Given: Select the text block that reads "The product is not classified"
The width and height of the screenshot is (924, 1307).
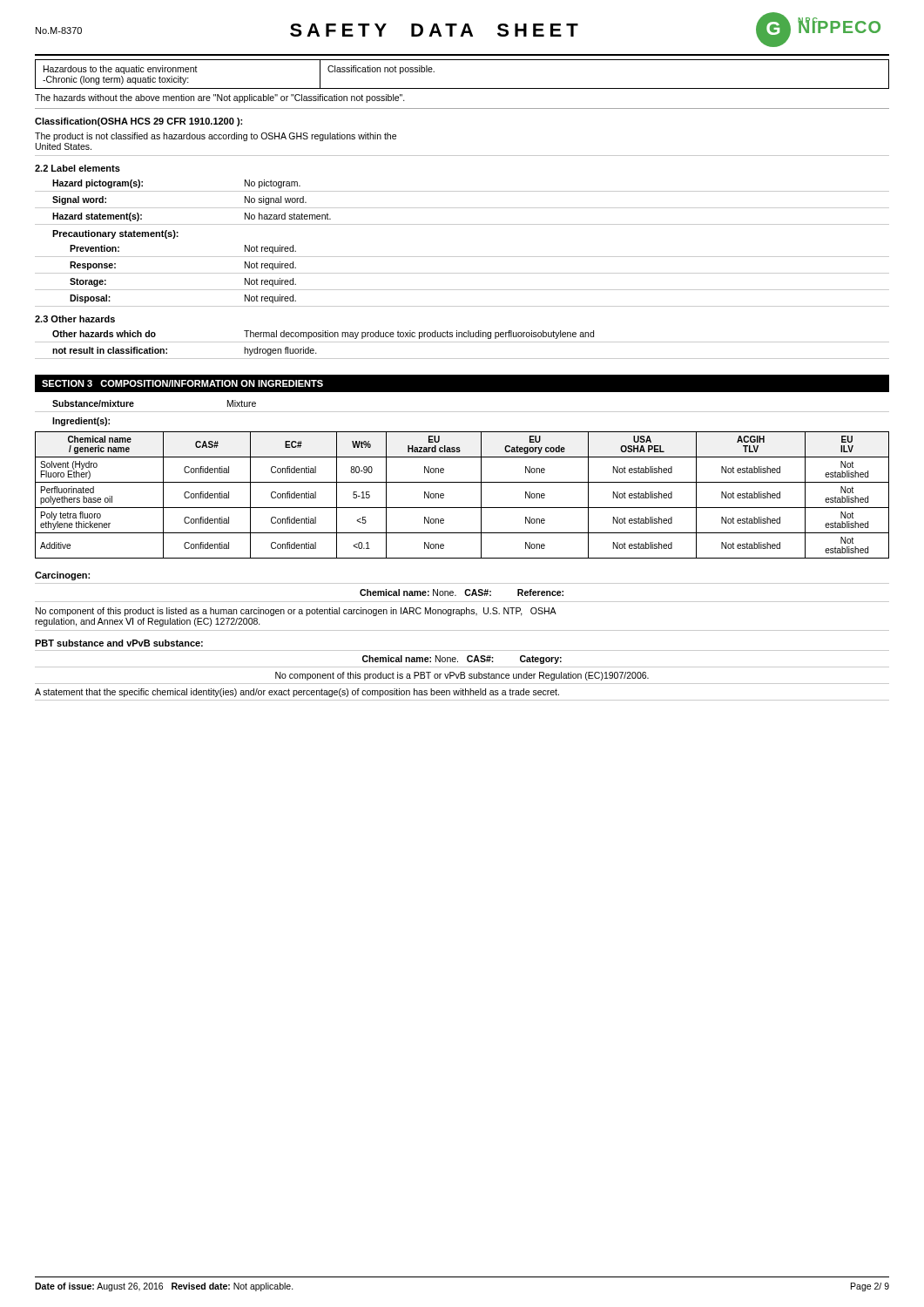Looking at the screenshot, I should click(x=216, y=141).
